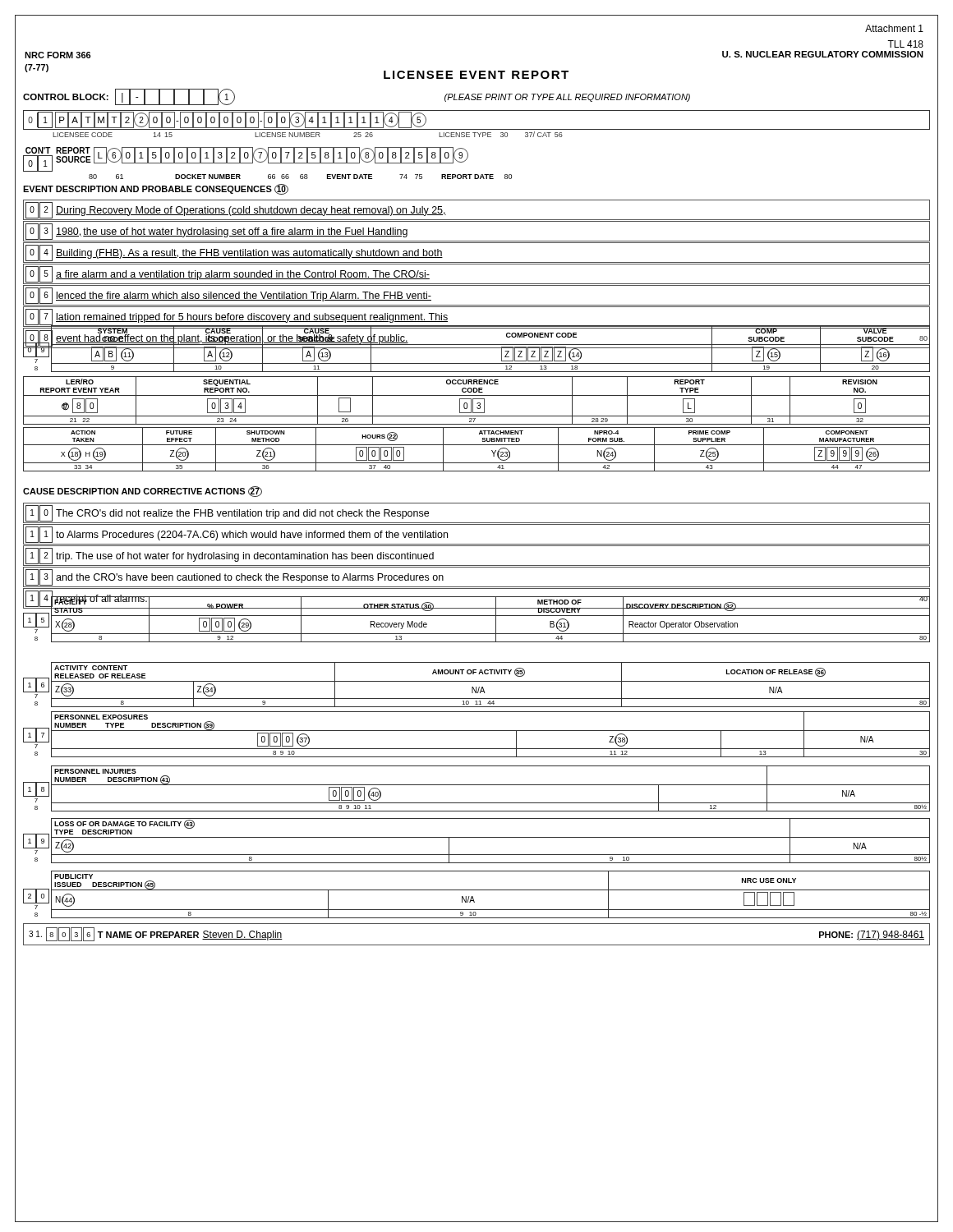Select the table that reads "0 1 P A T"
Image resolution: width=953 pixels, height=1232 pixels.
[476, 124]
